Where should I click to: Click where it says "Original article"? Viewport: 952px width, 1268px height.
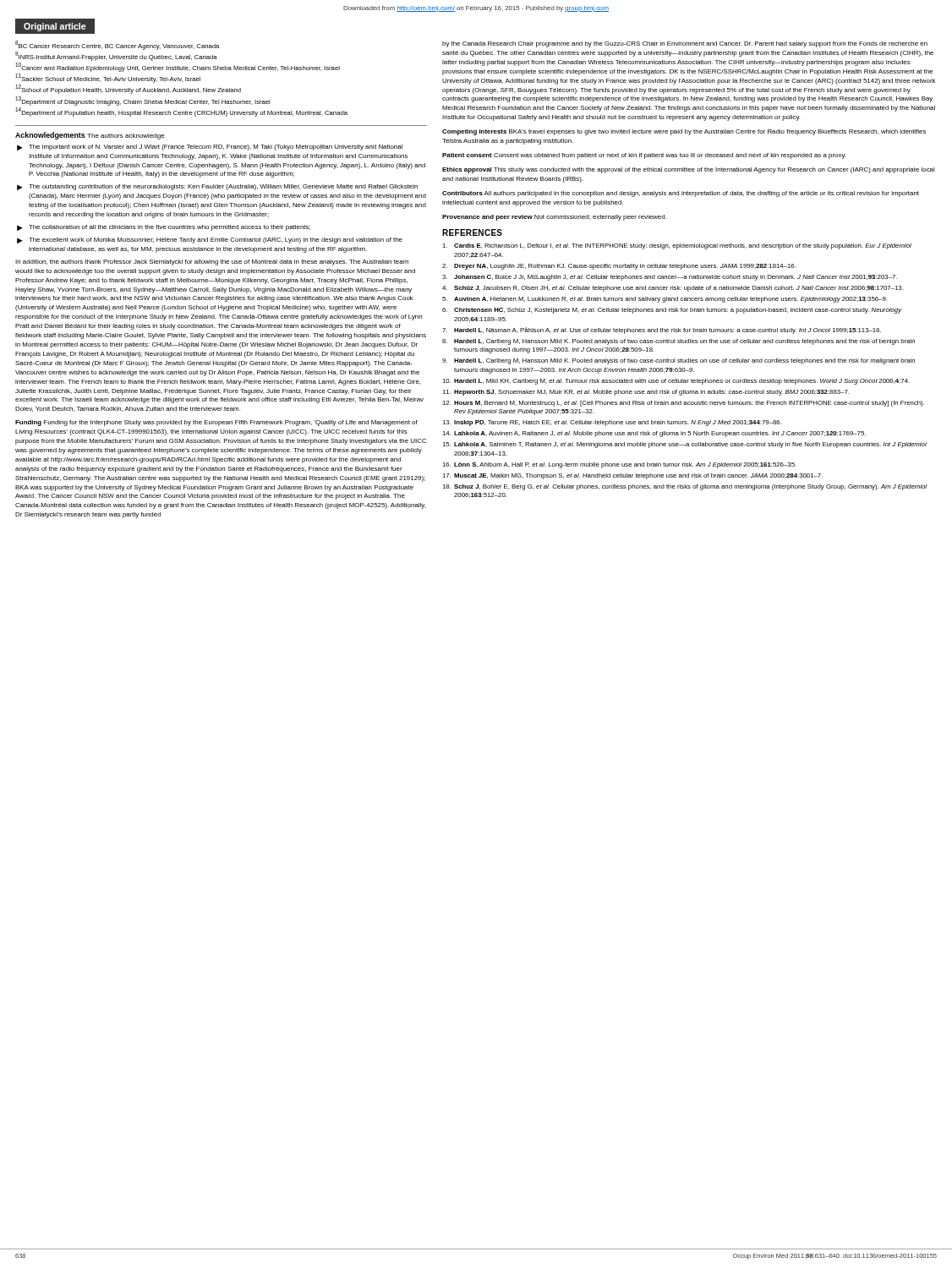[x=55, y=26]
